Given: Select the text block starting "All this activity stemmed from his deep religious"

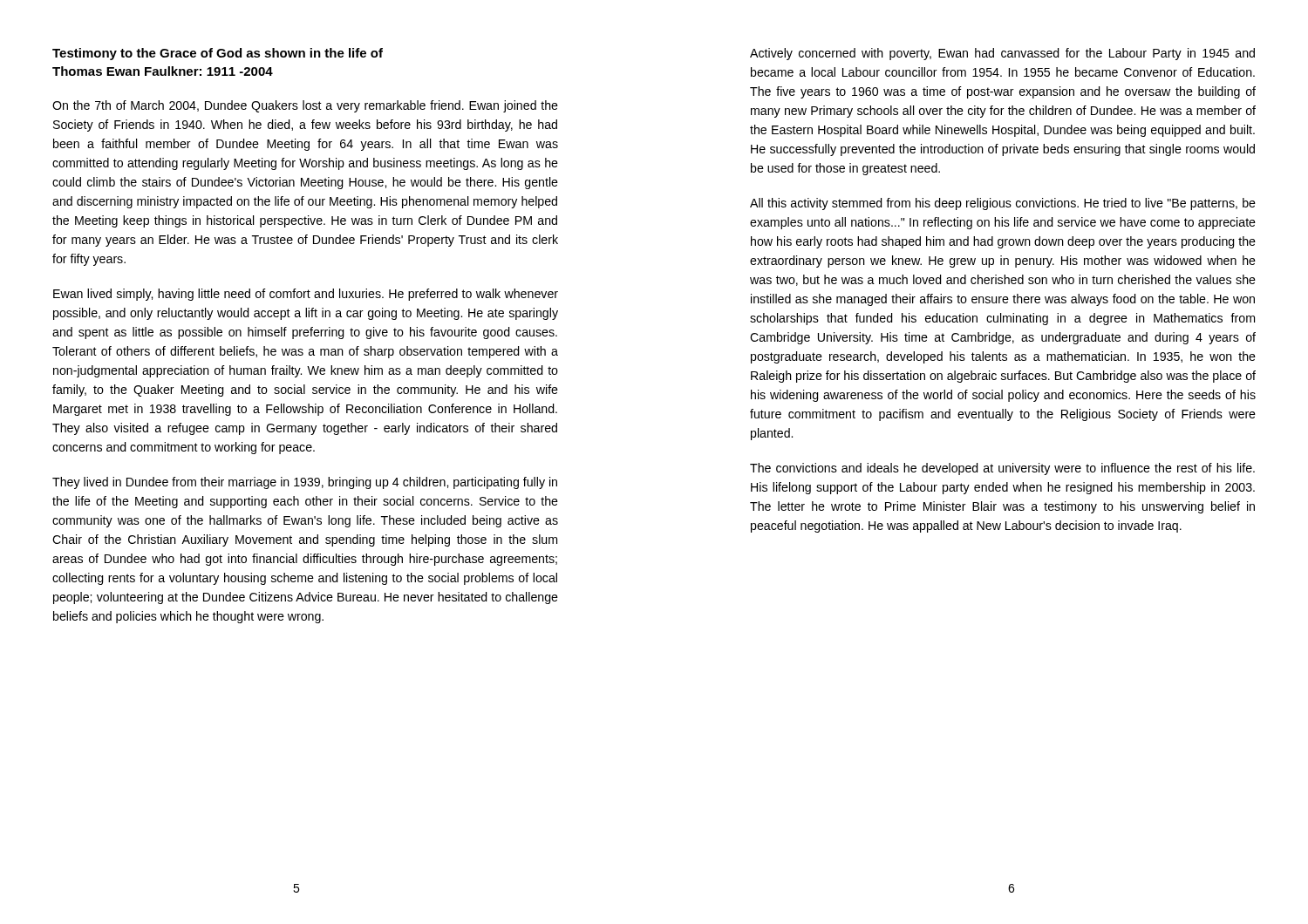Looking at the screenshot, I should (x=1003, y=318).
